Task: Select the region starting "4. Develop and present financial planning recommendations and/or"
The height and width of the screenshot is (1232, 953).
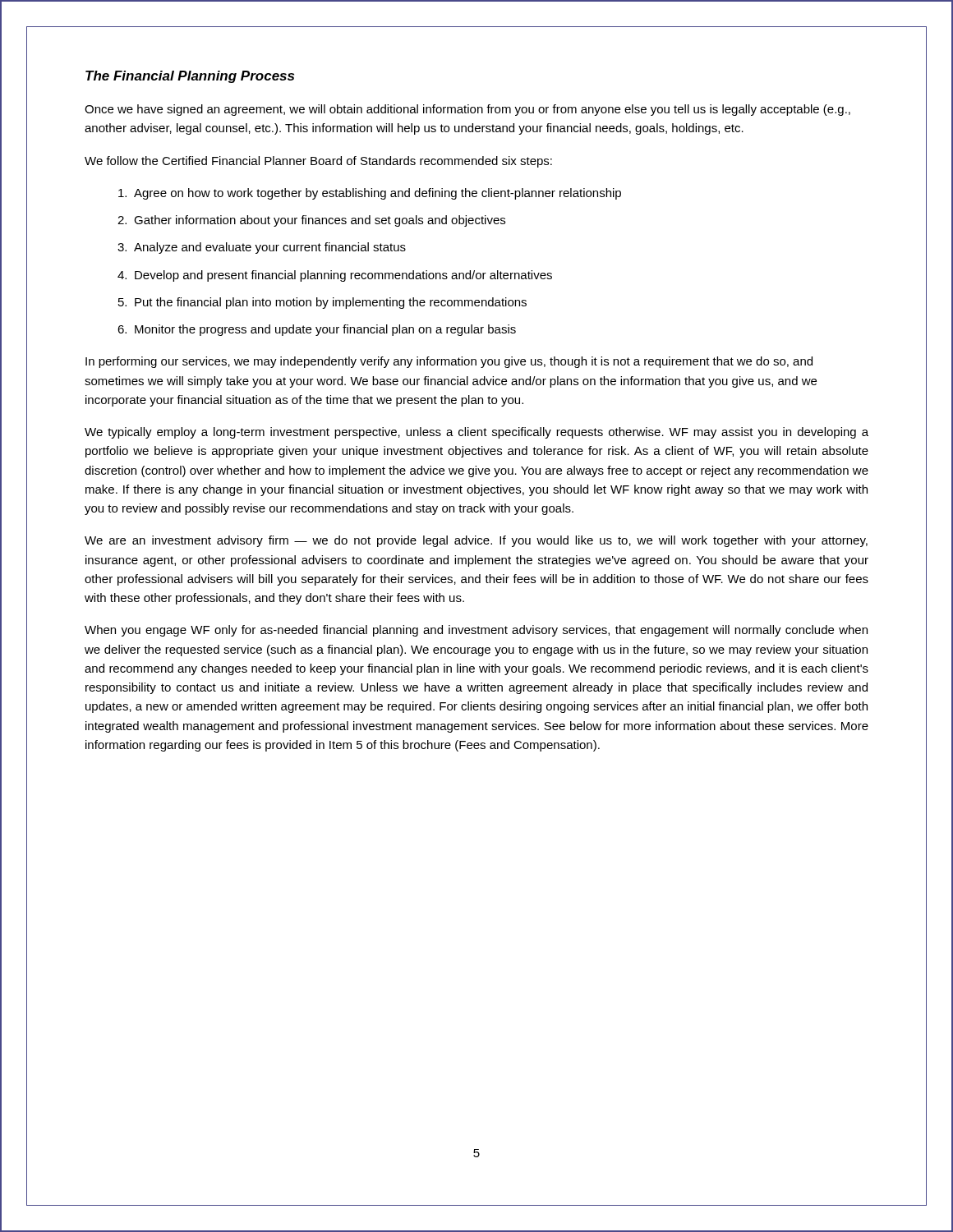Action: point(476,274)
